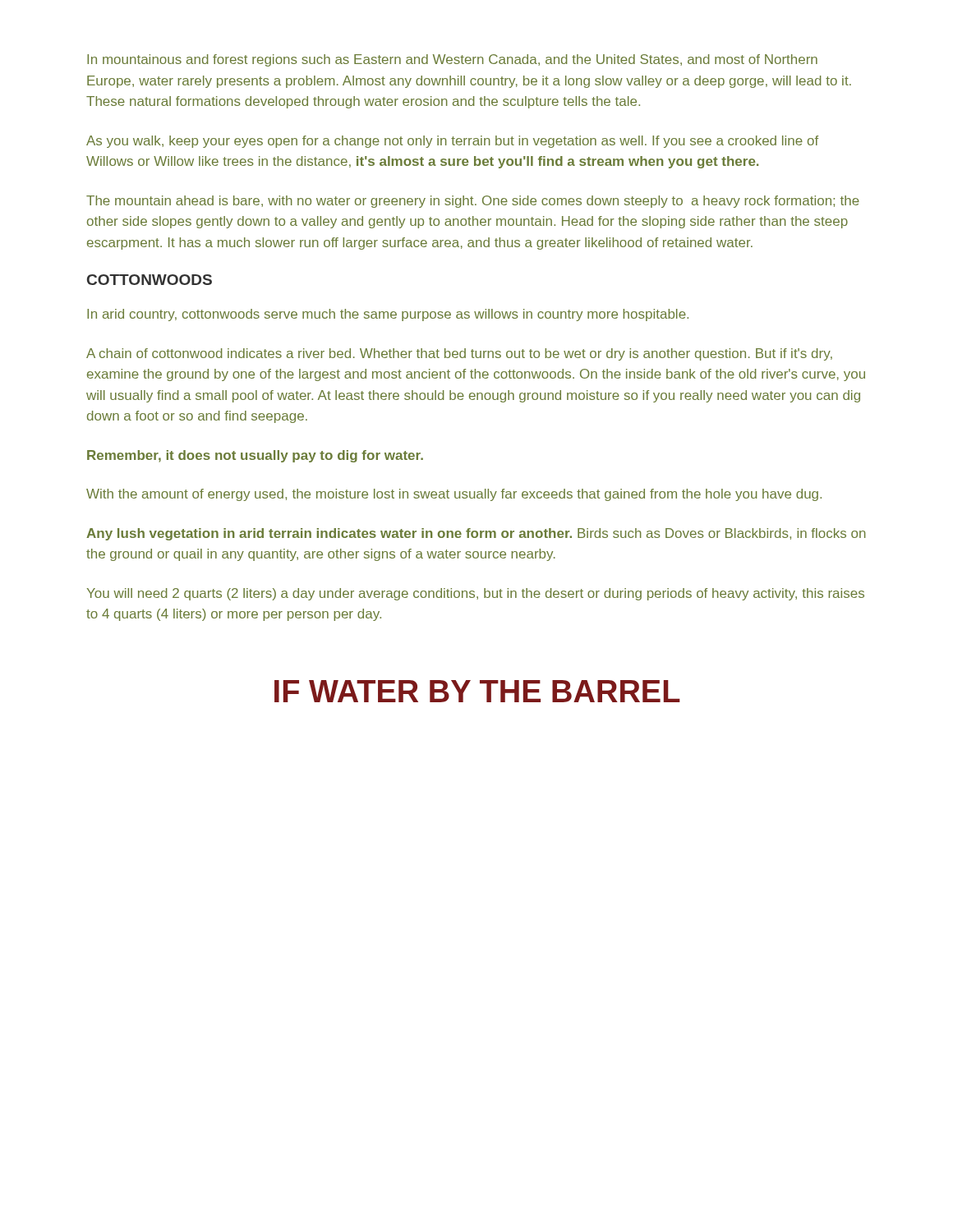Image resolution: width=953 pixels, height=1232 pixels.
Task: Locate the passage starting "A chain of cottonwood indicates a river bed."
Action: pos(476,385)
